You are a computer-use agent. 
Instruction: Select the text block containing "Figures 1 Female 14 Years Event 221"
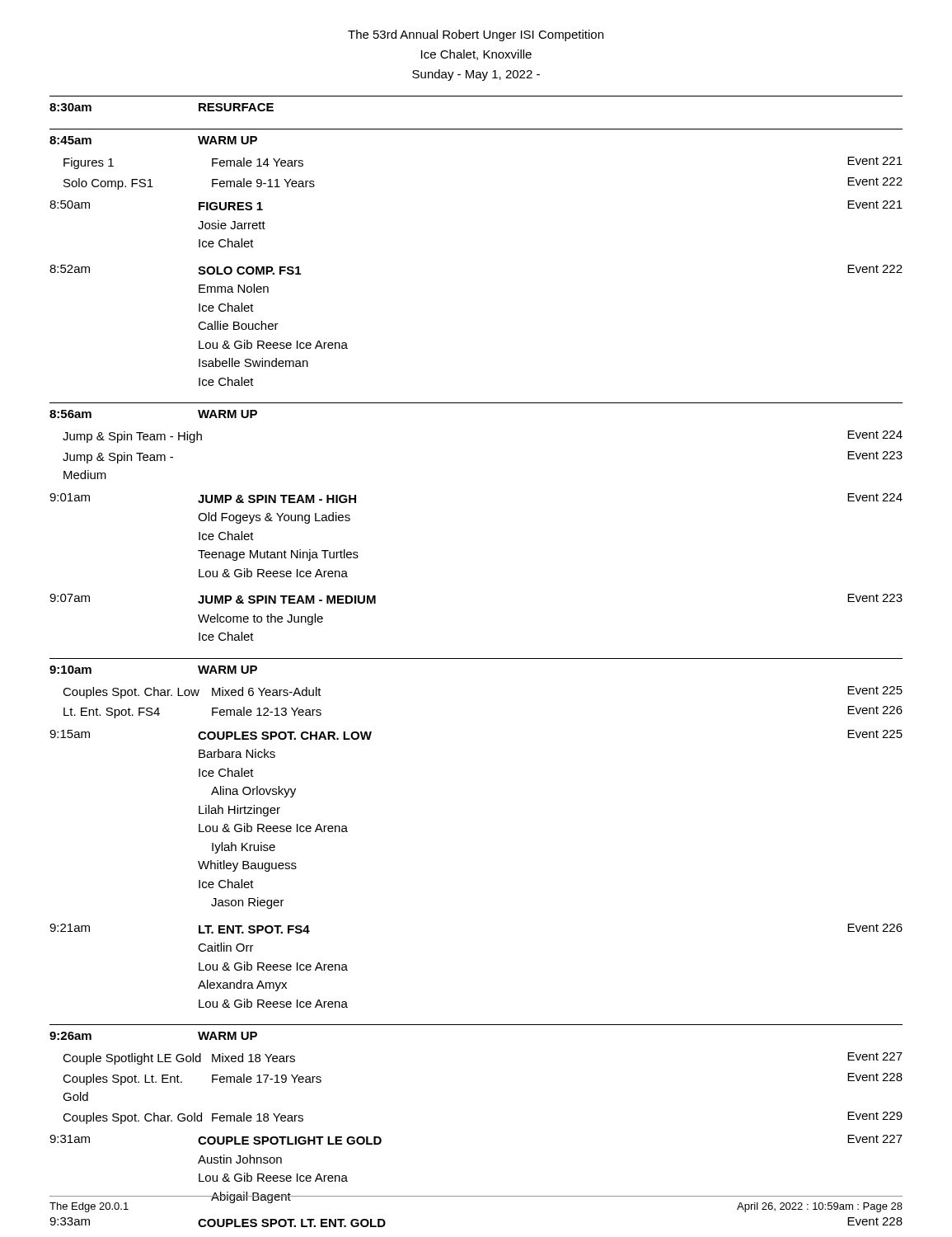click(x=89, y=163)
